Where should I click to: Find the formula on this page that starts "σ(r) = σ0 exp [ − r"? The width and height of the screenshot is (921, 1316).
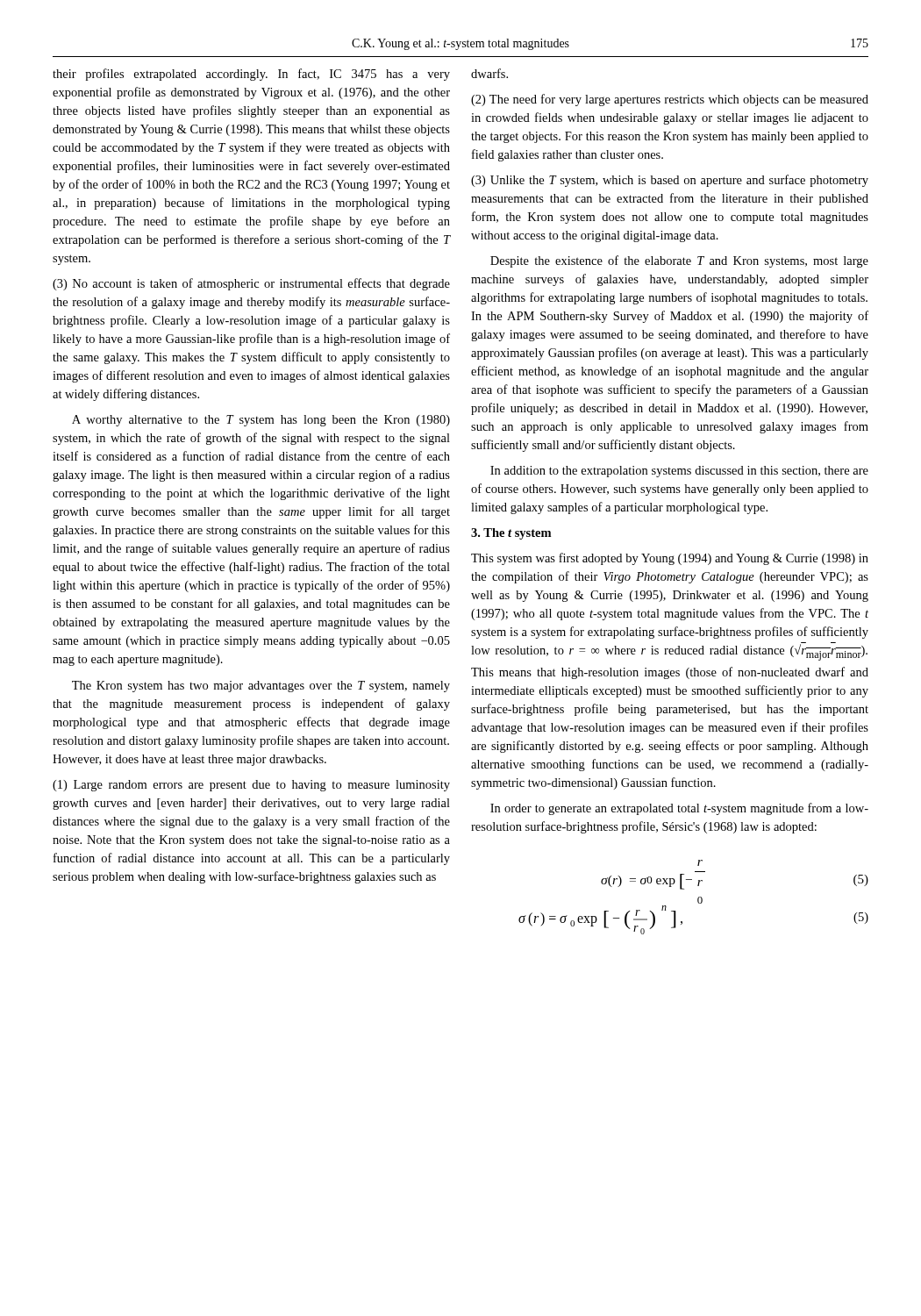(670, 880)
